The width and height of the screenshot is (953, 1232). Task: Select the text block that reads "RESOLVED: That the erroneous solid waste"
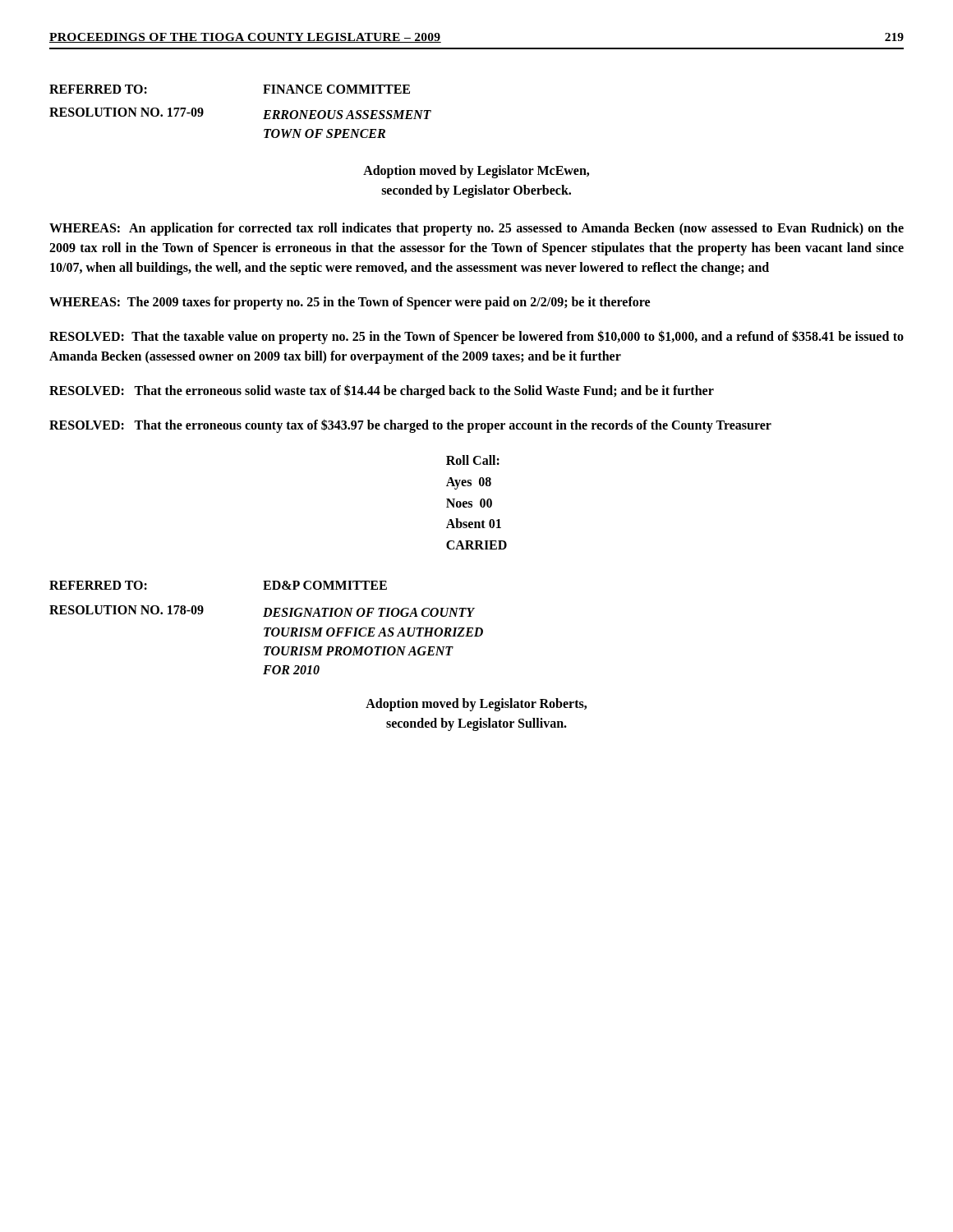tap(382, 391)
